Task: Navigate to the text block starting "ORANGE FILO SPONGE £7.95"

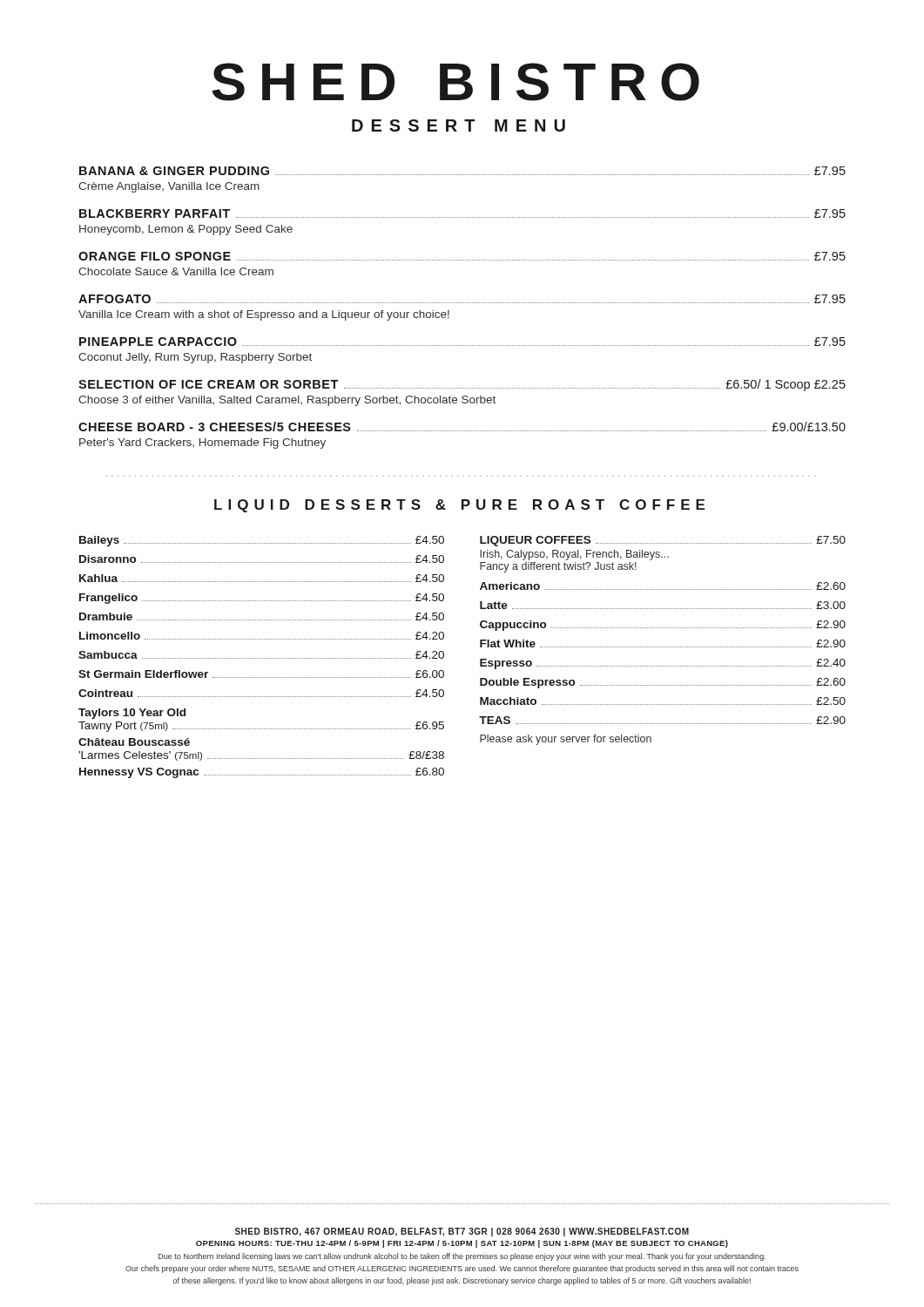Action: coord(462,264)
